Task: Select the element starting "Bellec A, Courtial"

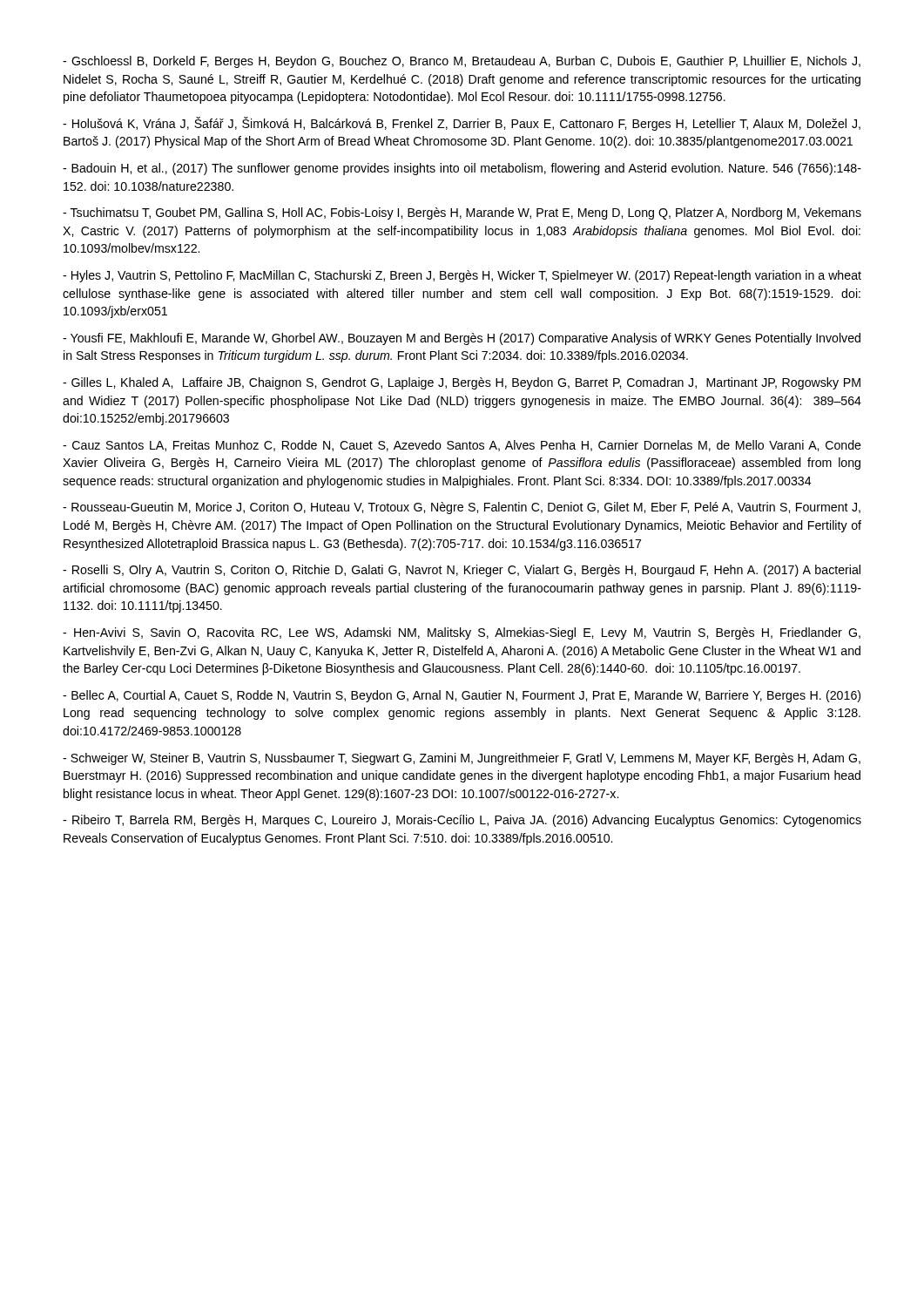Action: tap(462, 713)
